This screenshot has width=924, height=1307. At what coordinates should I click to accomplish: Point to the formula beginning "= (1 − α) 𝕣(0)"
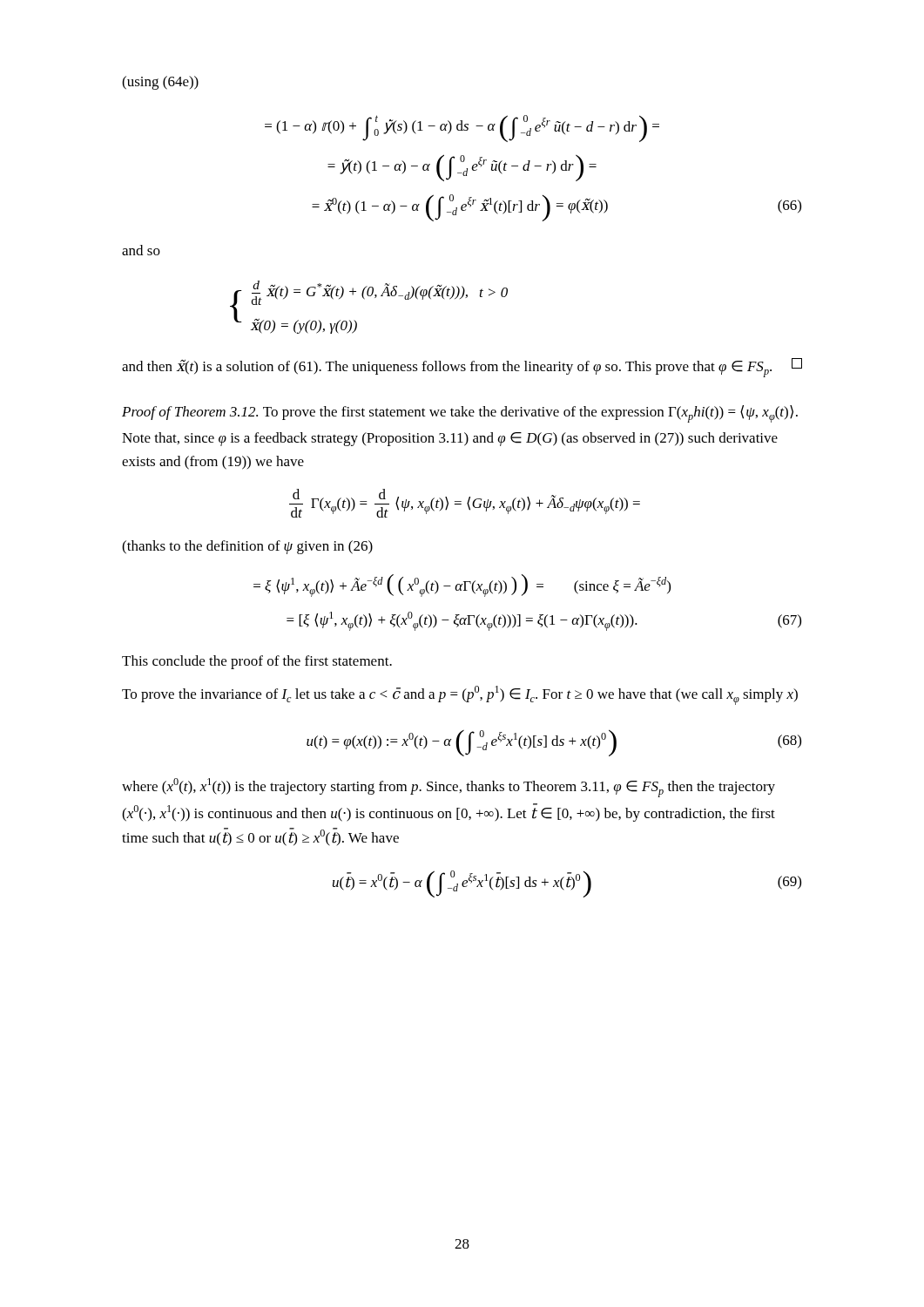coord(462,166)
